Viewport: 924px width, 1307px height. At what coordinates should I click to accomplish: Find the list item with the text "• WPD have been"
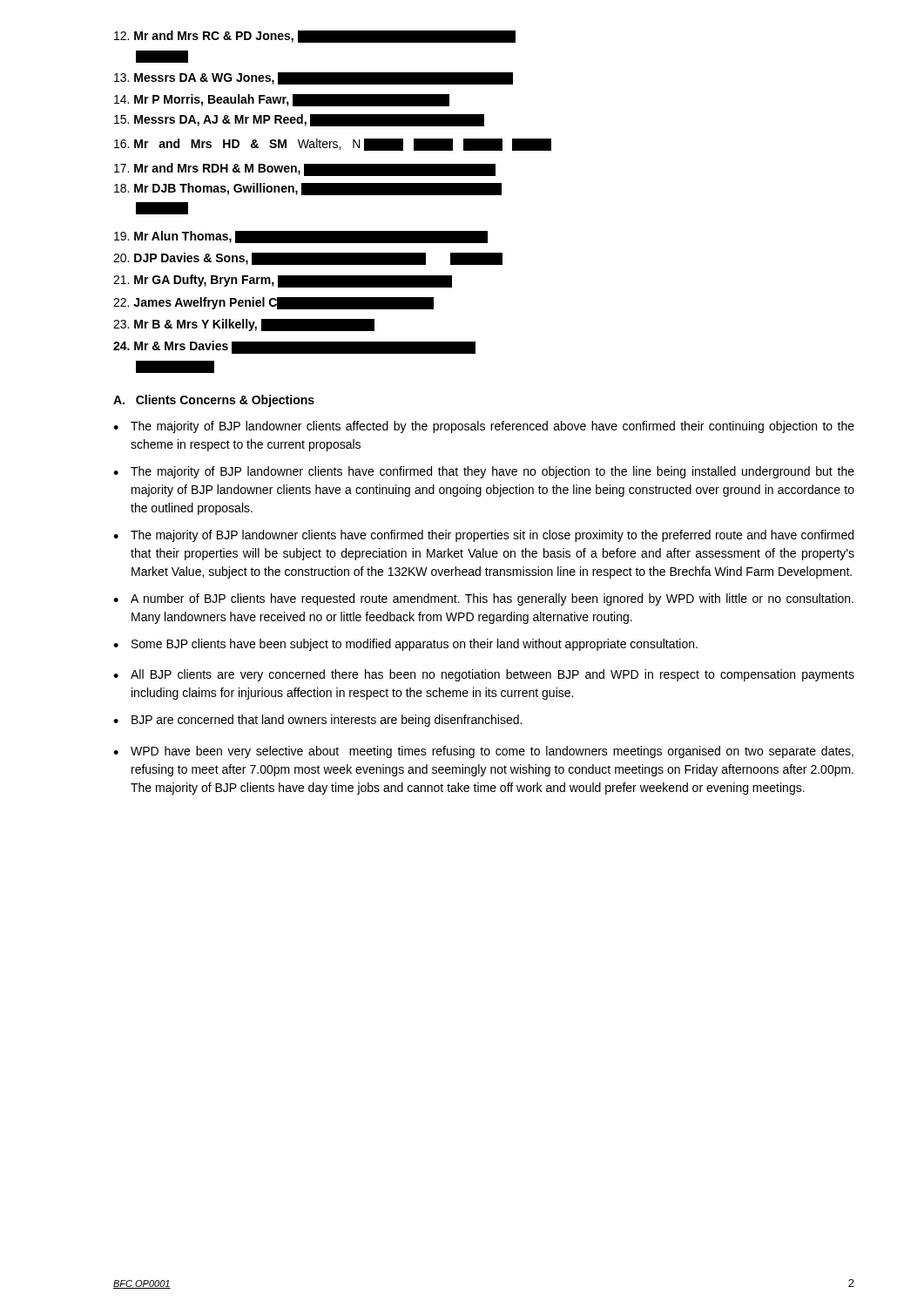tap(484, 770)
